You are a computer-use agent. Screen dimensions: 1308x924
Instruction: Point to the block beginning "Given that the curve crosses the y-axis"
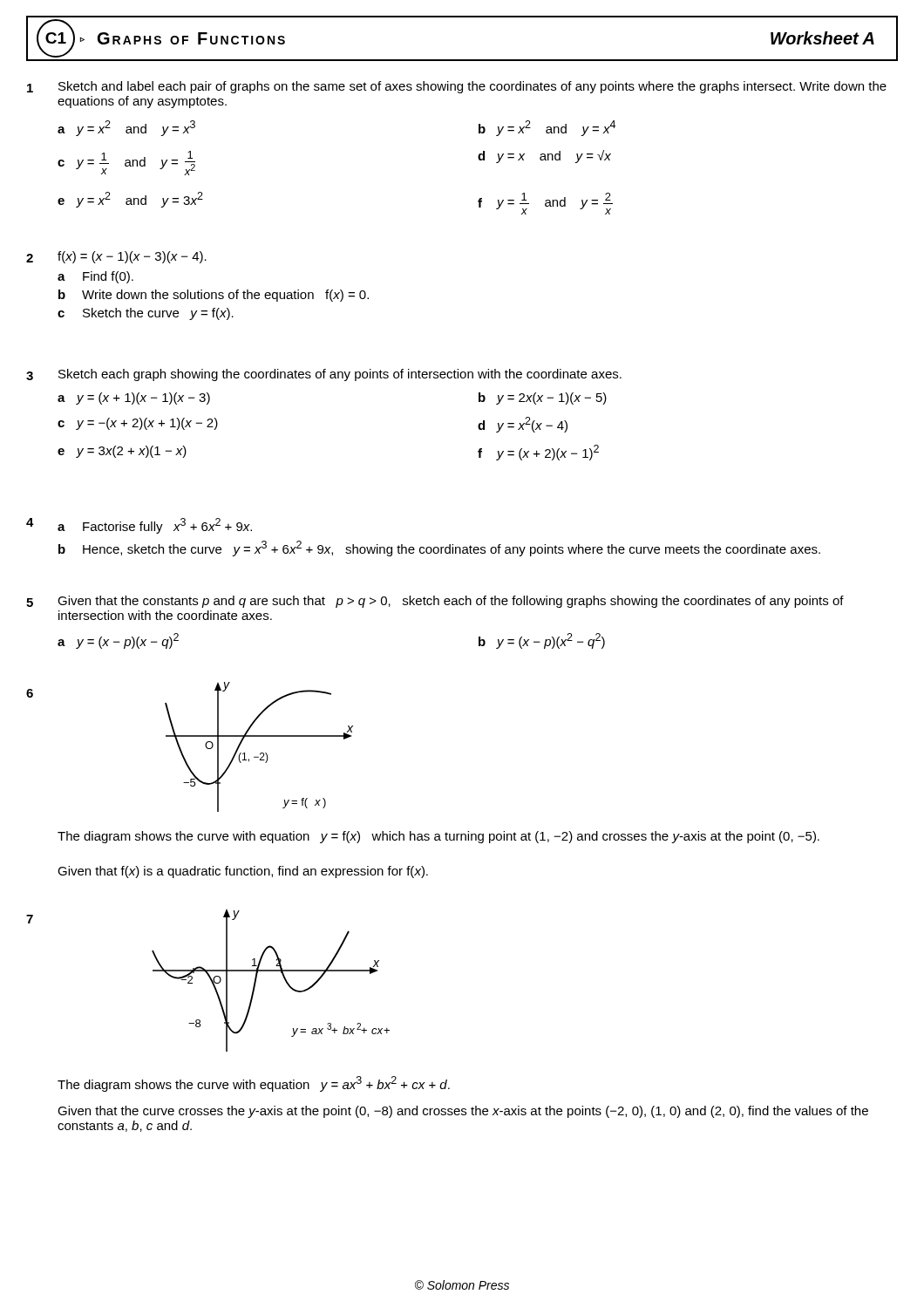click(x=463, y=1118)
